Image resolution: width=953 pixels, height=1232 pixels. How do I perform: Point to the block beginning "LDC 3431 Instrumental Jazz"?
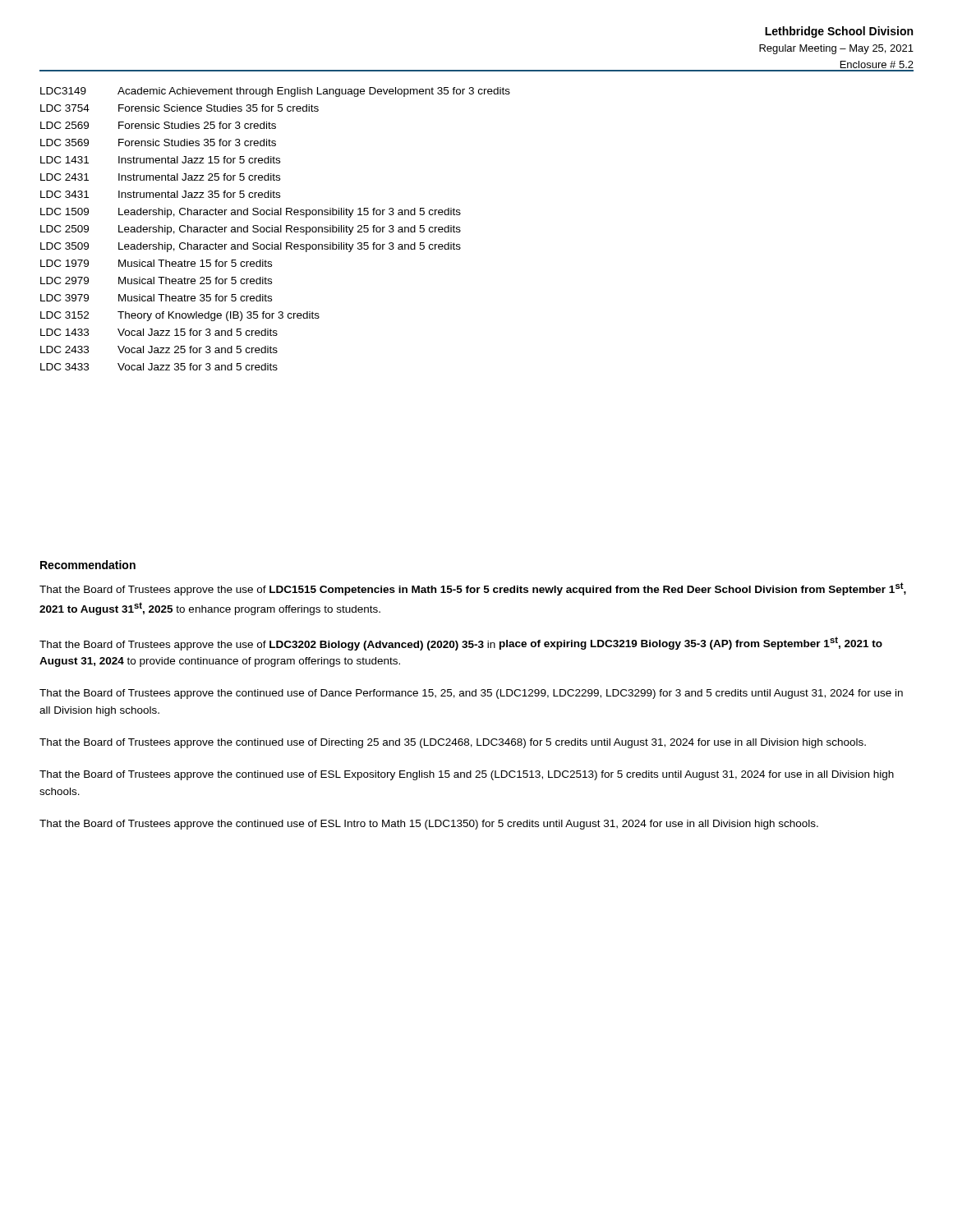[160, 194]
